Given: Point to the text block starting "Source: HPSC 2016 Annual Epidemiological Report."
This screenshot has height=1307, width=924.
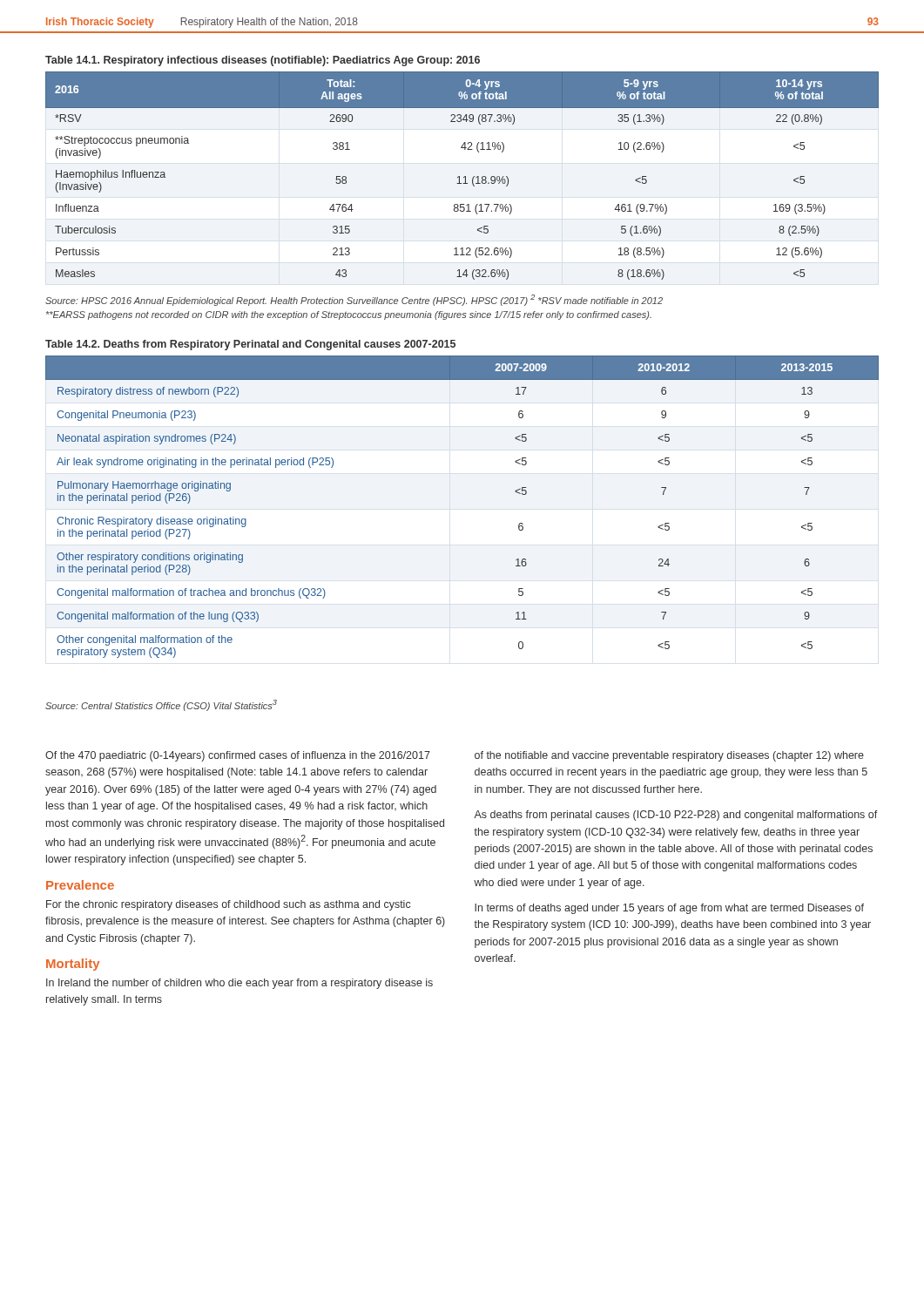Looking at the screenshot, I should (354, 306).
